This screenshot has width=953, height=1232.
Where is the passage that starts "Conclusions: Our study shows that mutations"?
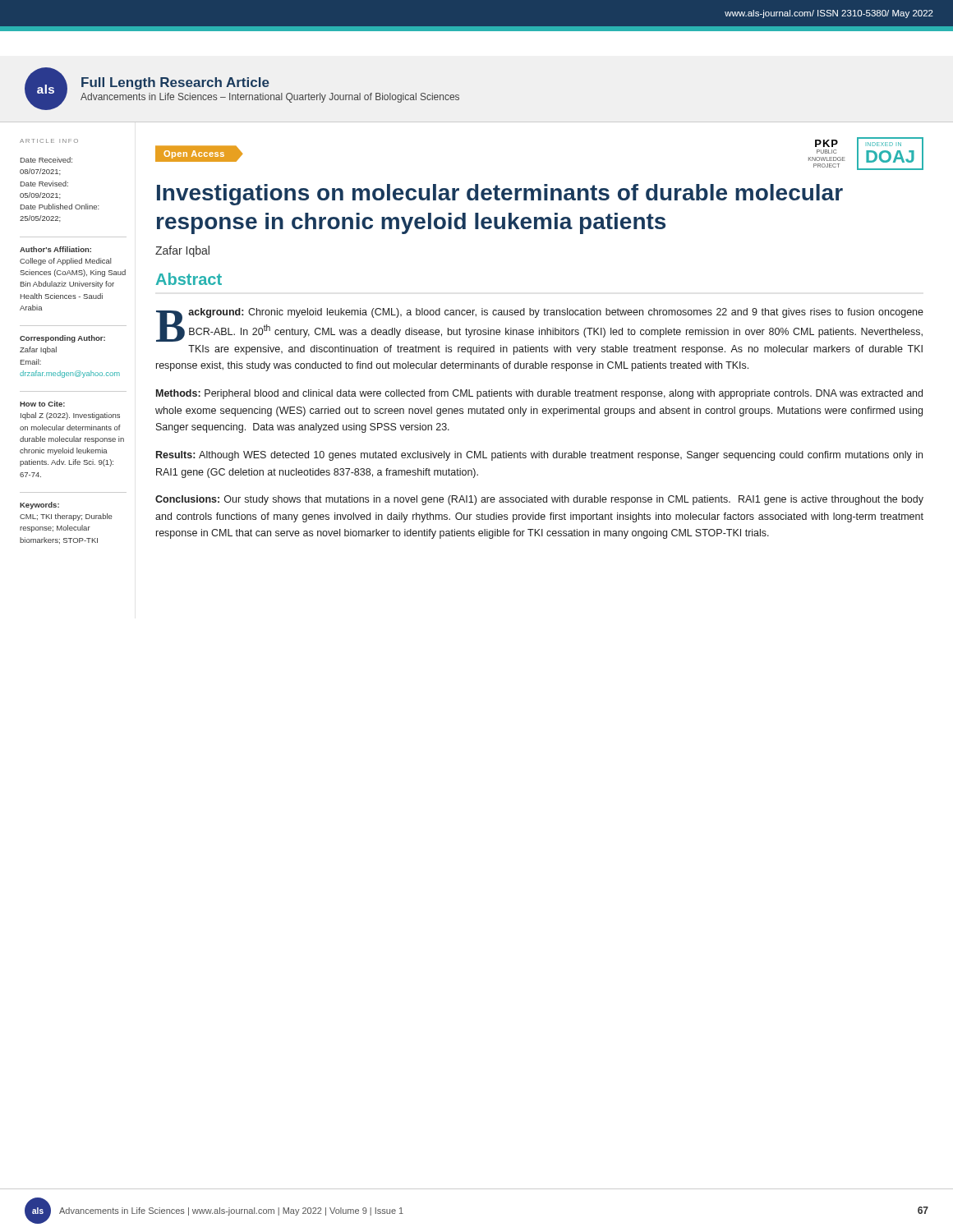point(539,516)
